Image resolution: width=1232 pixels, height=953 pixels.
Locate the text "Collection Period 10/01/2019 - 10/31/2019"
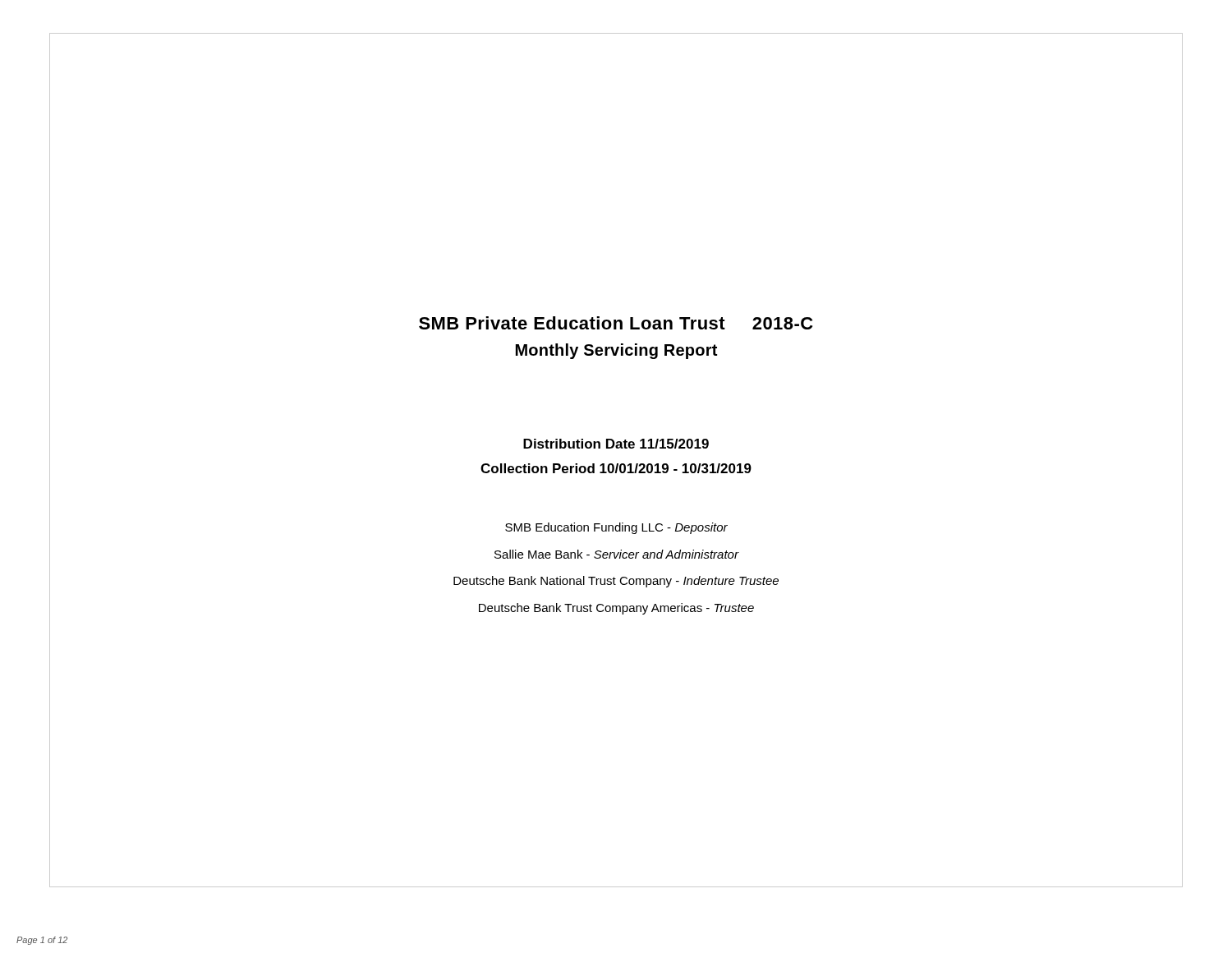(616, 469)
